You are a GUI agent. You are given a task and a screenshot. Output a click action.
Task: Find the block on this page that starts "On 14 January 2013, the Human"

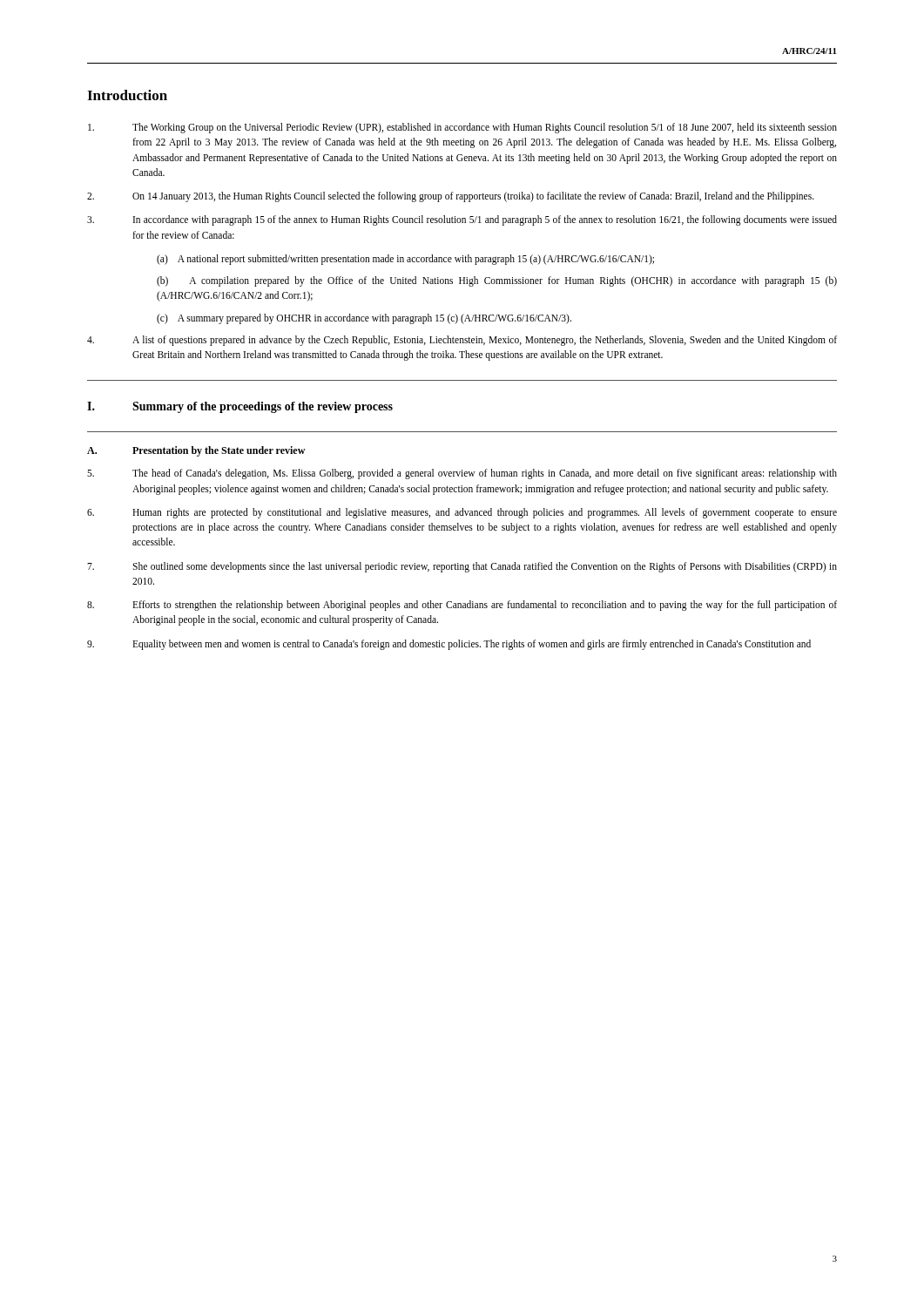pyautogui.click(x=462, y=197)
